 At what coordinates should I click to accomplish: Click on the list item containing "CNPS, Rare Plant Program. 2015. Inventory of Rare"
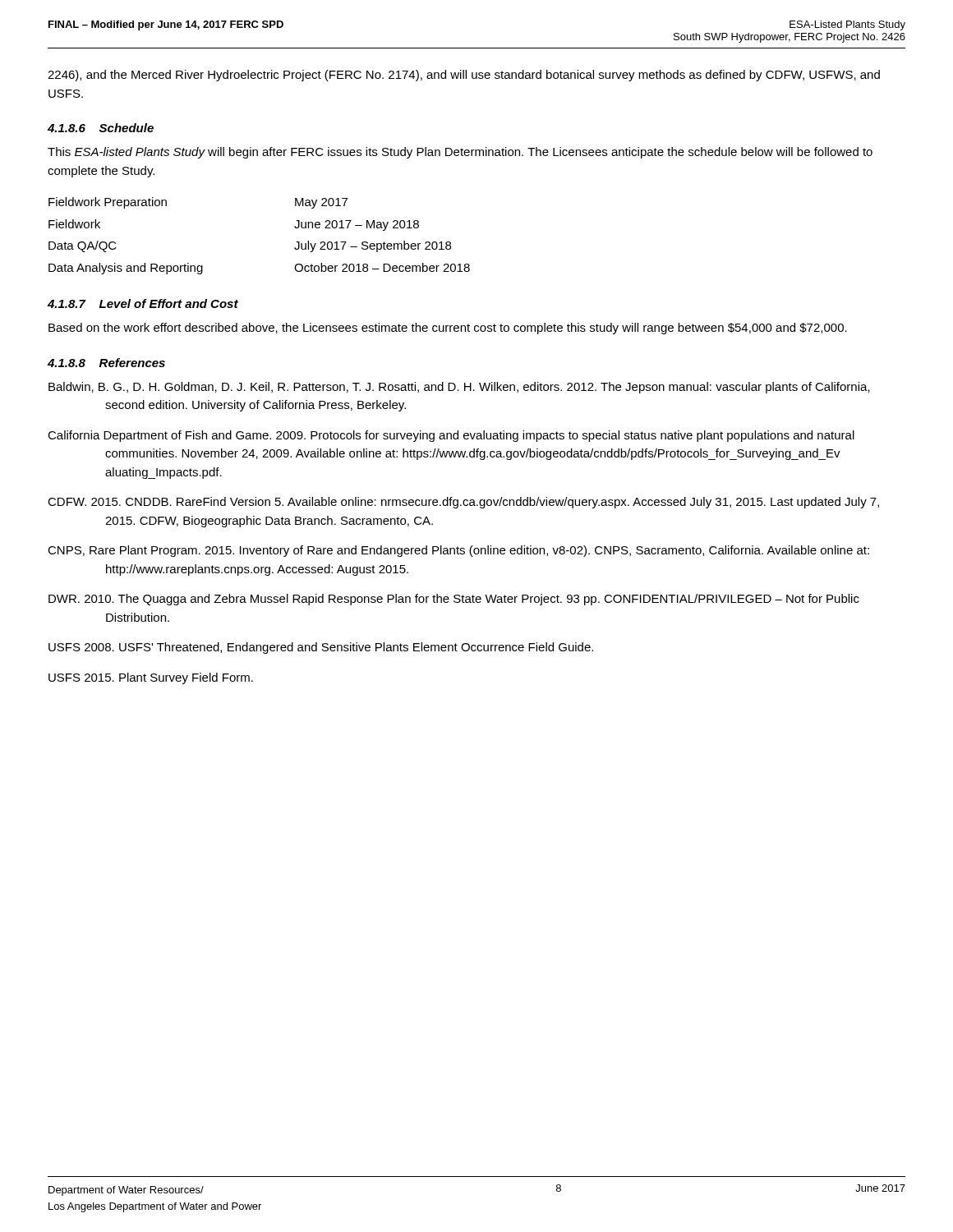459,559
